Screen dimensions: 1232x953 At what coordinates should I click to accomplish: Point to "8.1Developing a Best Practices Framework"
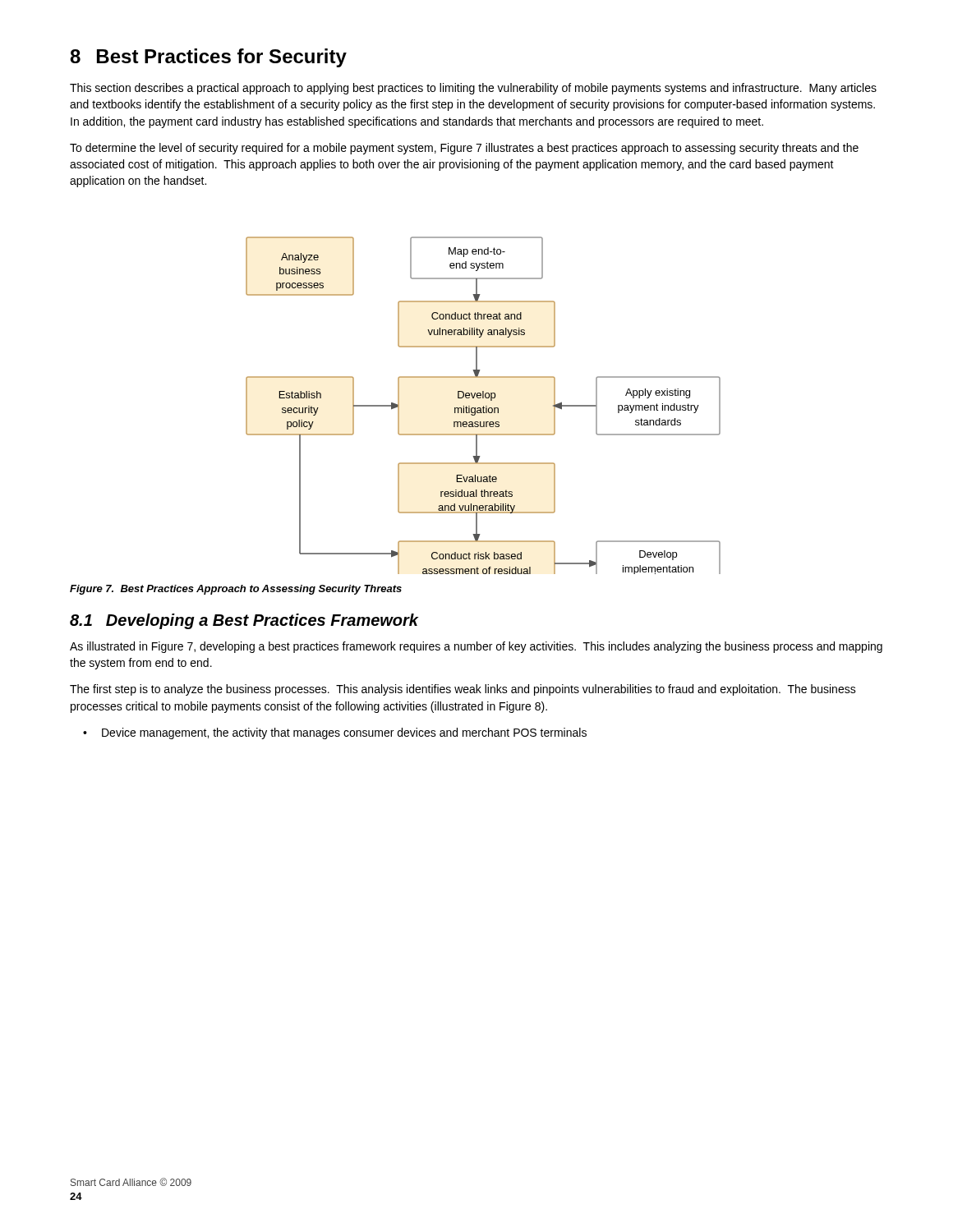(x=244, y=621)
